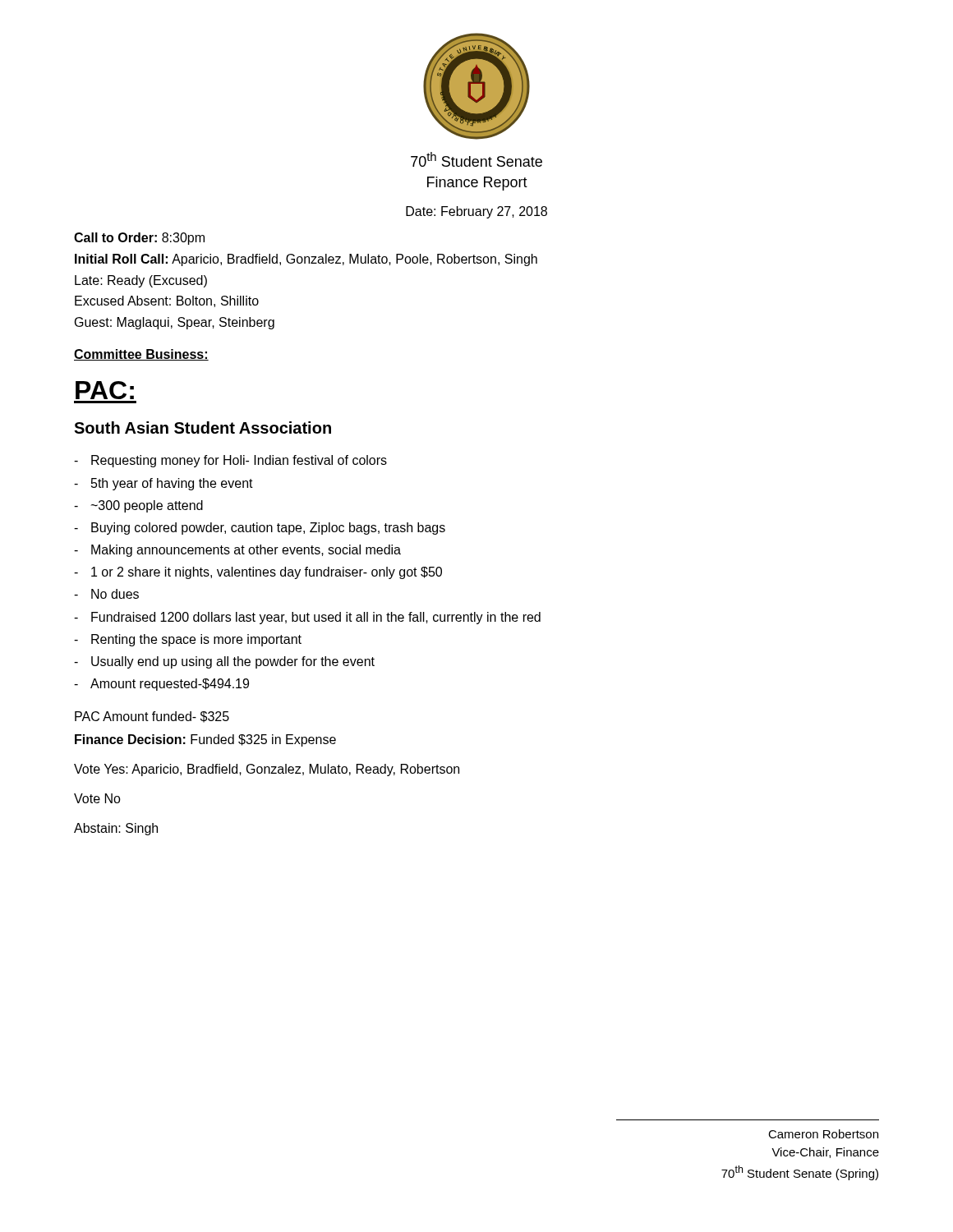Navigate to the region starting "70th Student SenateFinance Report"
This screenshot has height=1232, width=953.
476,170
